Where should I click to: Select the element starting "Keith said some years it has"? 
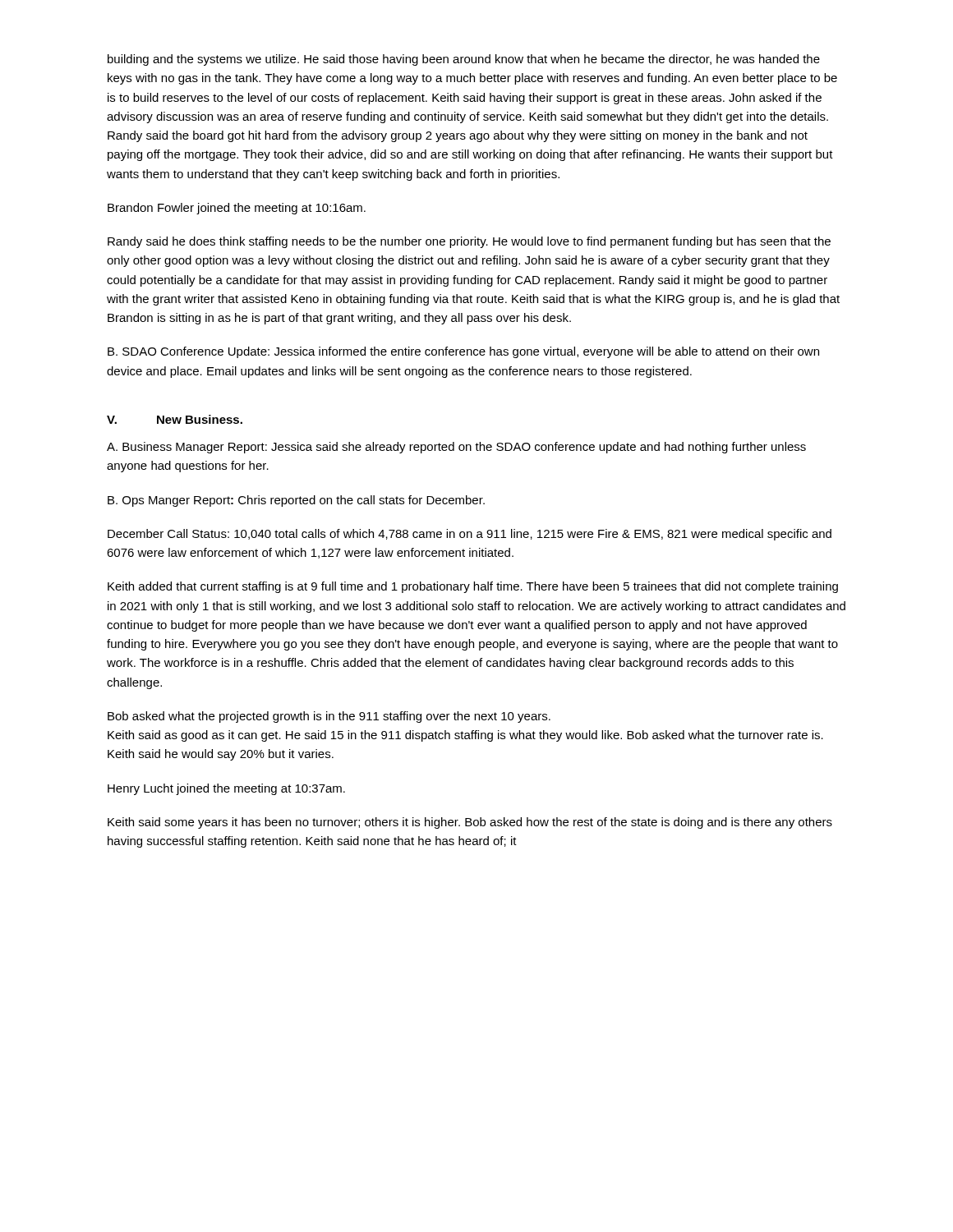[x=470, y=831]
